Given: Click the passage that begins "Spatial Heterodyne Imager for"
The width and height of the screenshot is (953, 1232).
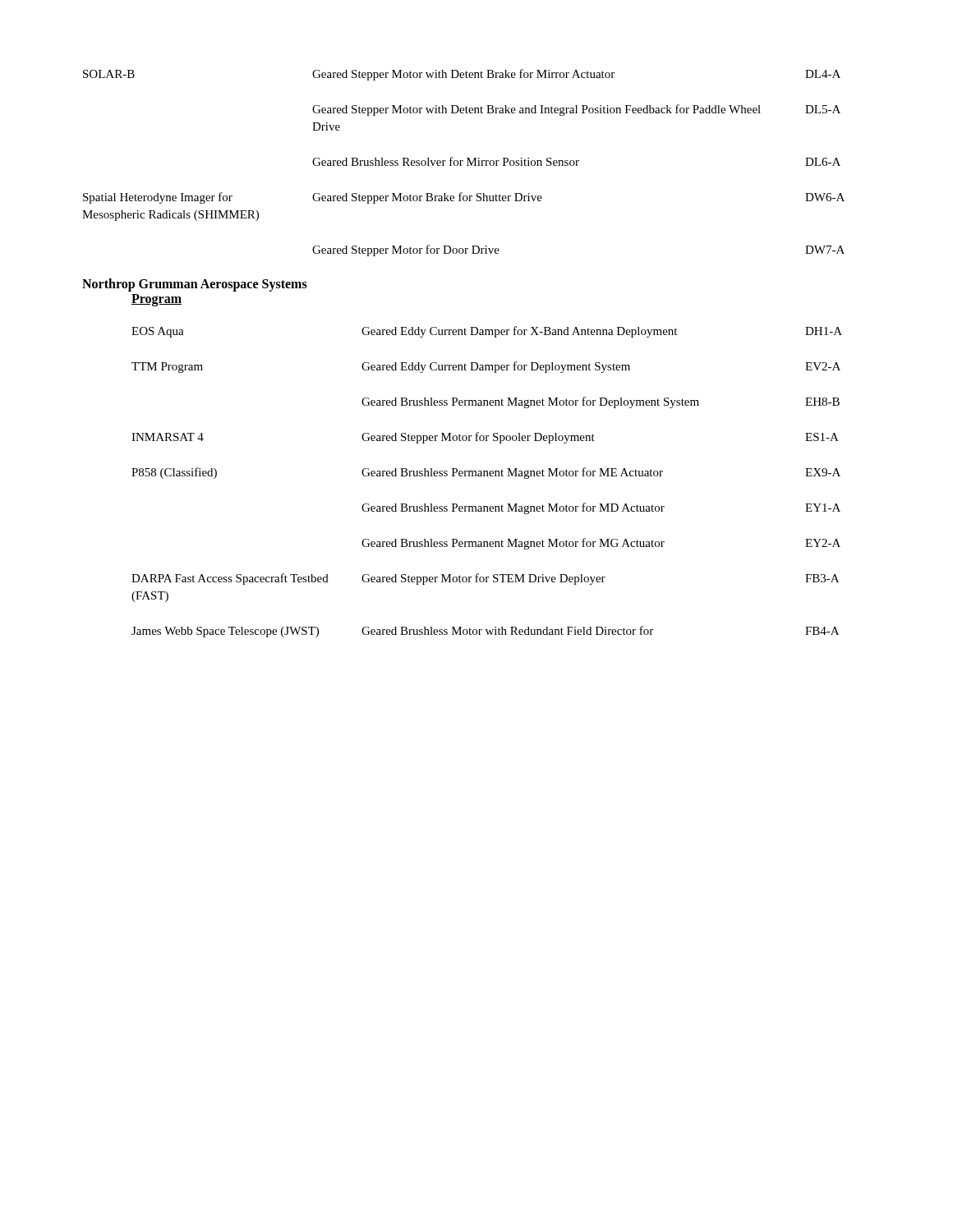Looking at the screenshot, I should [x=476, y=206].
